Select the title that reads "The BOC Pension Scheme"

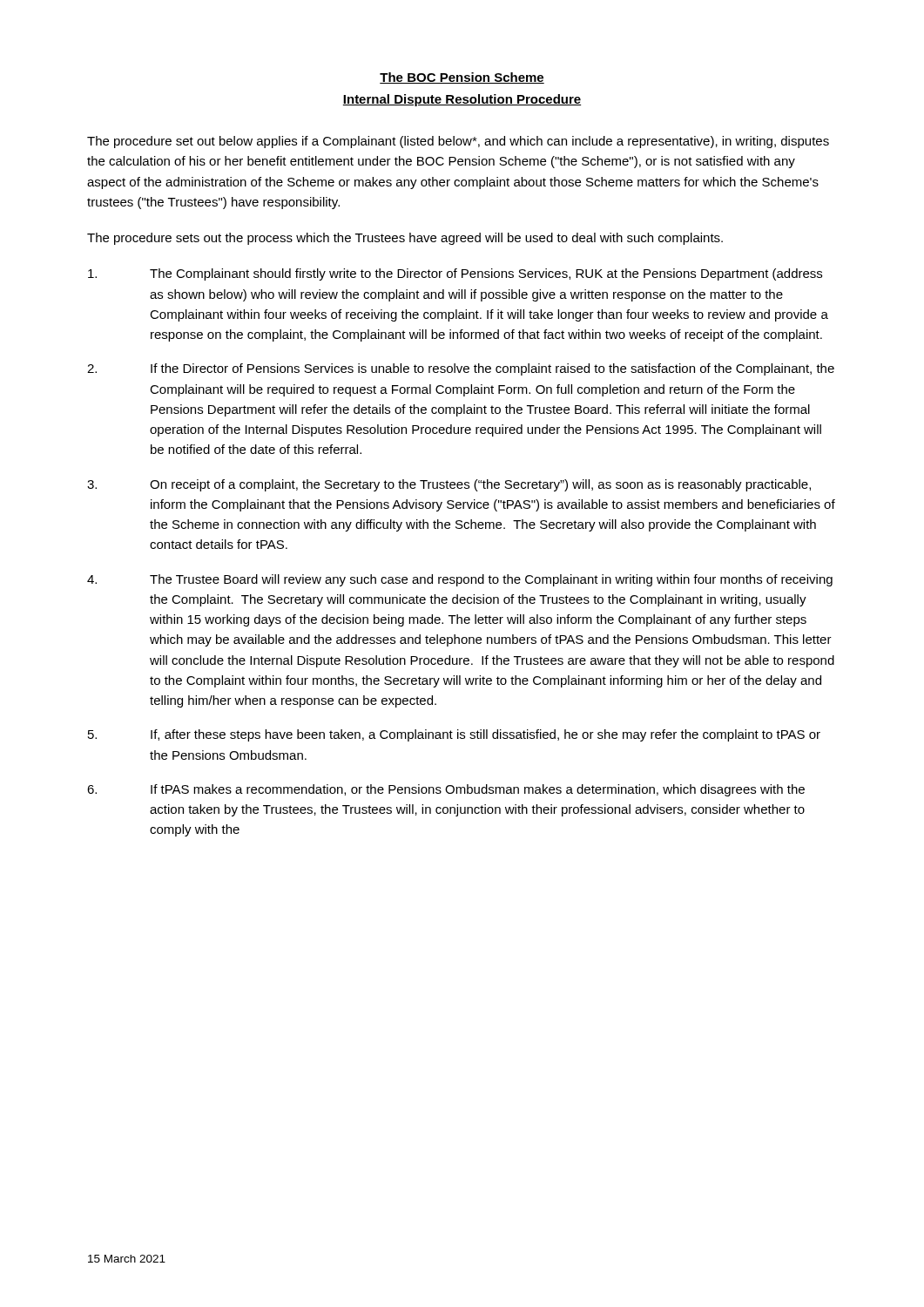click(462, 77)
